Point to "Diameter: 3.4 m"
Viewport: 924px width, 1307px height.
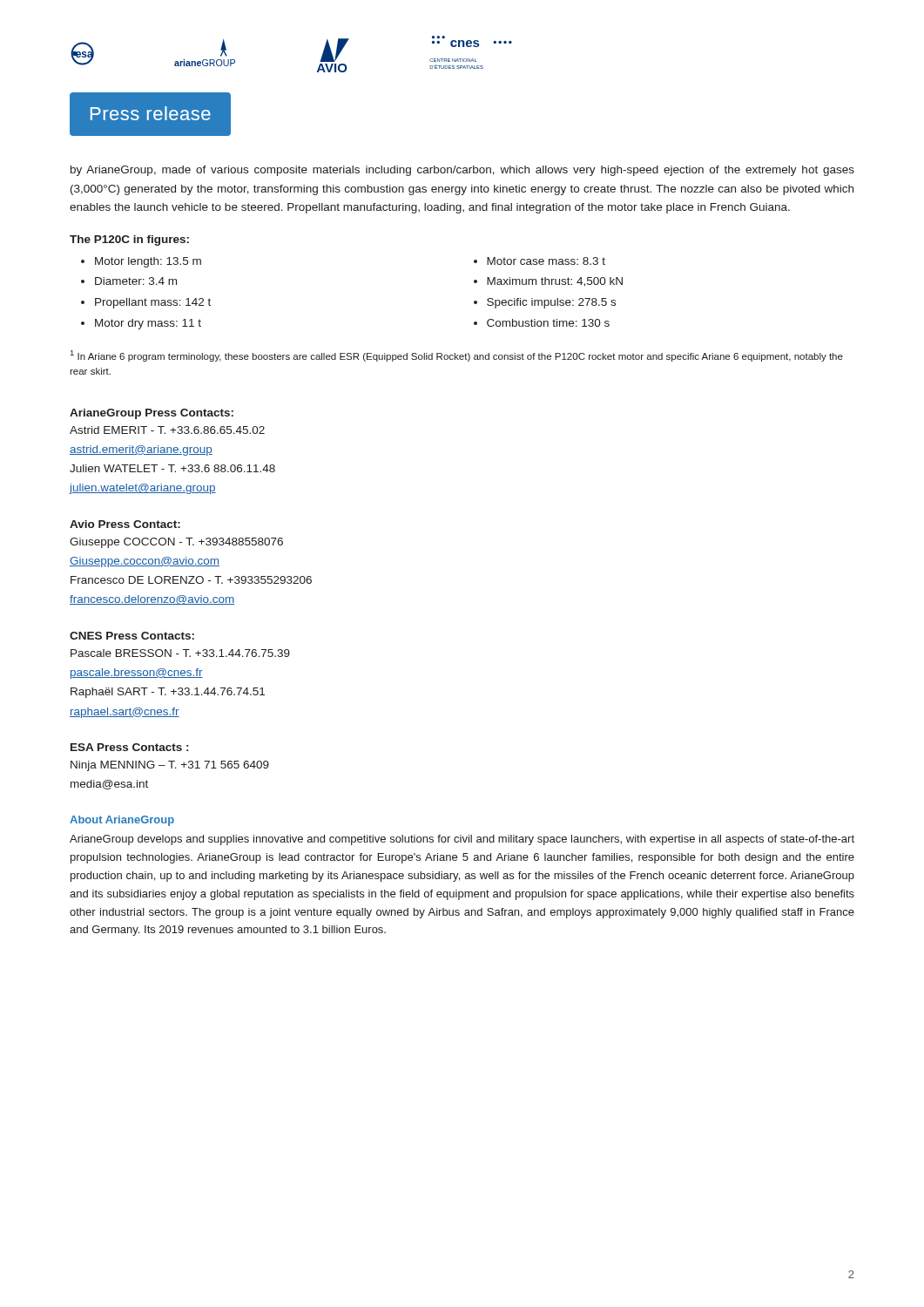pos(136,281)
